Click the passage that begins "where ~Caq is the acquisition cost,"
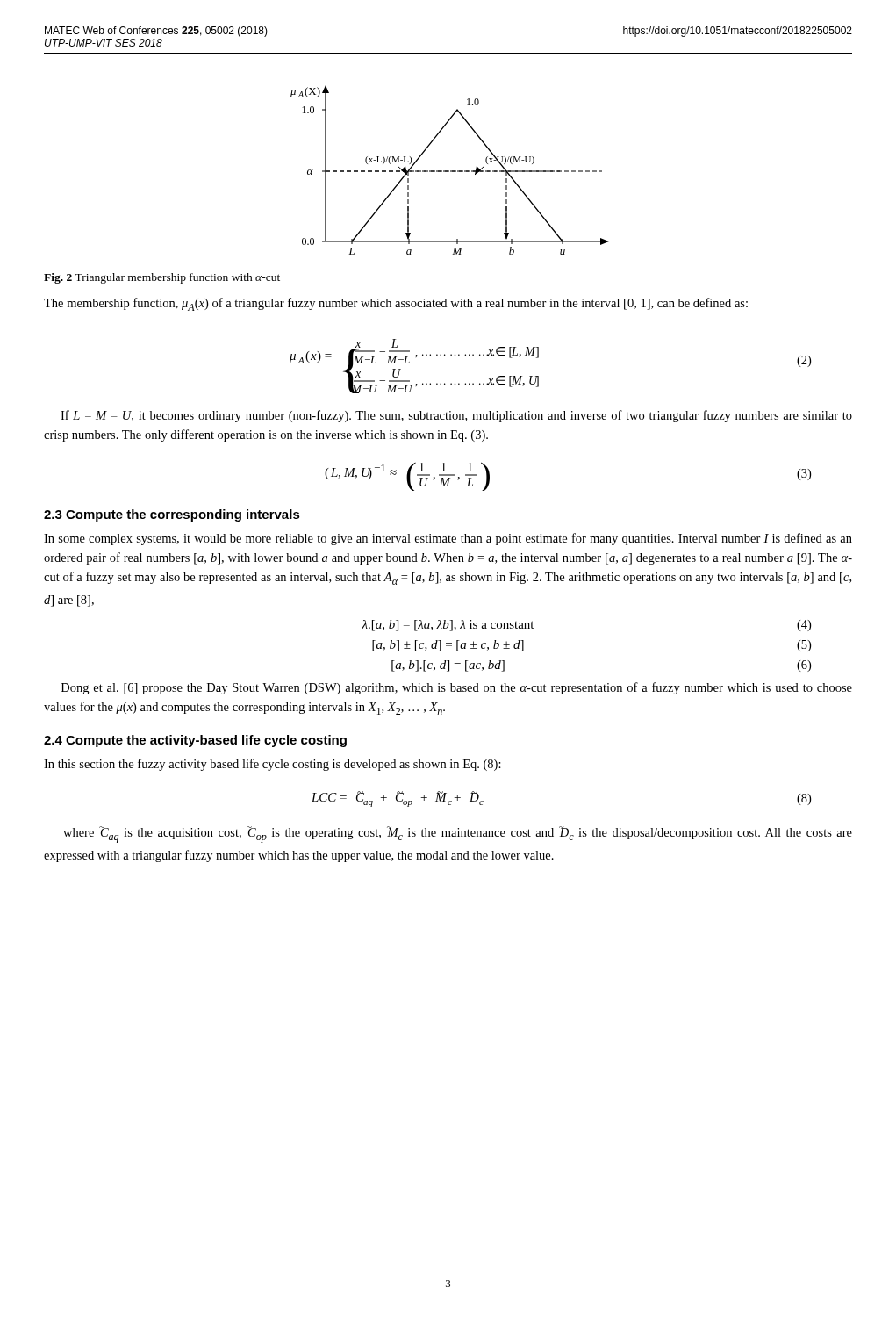896x1317 pixels. [448, 842]
